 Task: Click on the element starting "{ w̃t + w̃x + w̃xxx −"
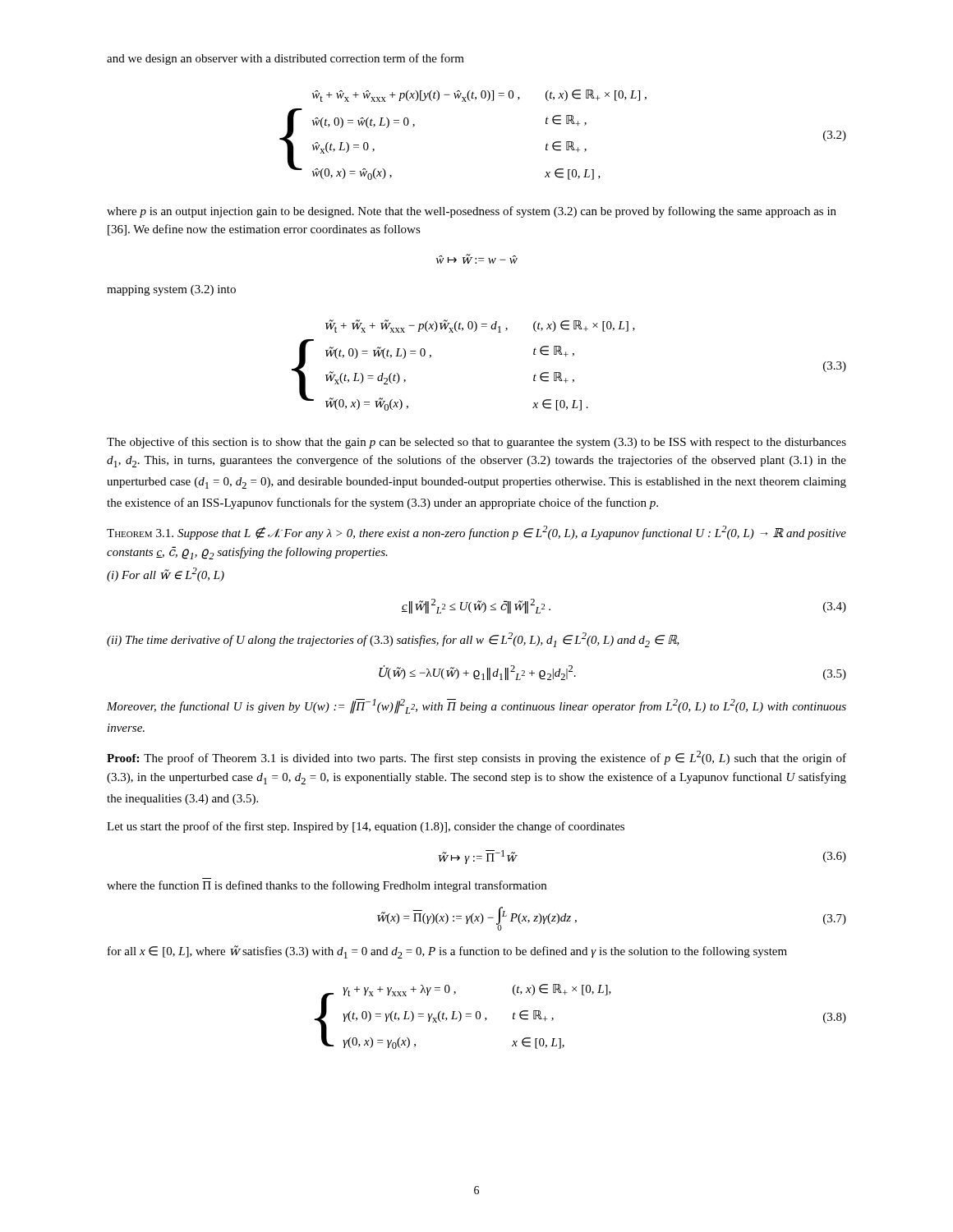[x=566, y=365]
